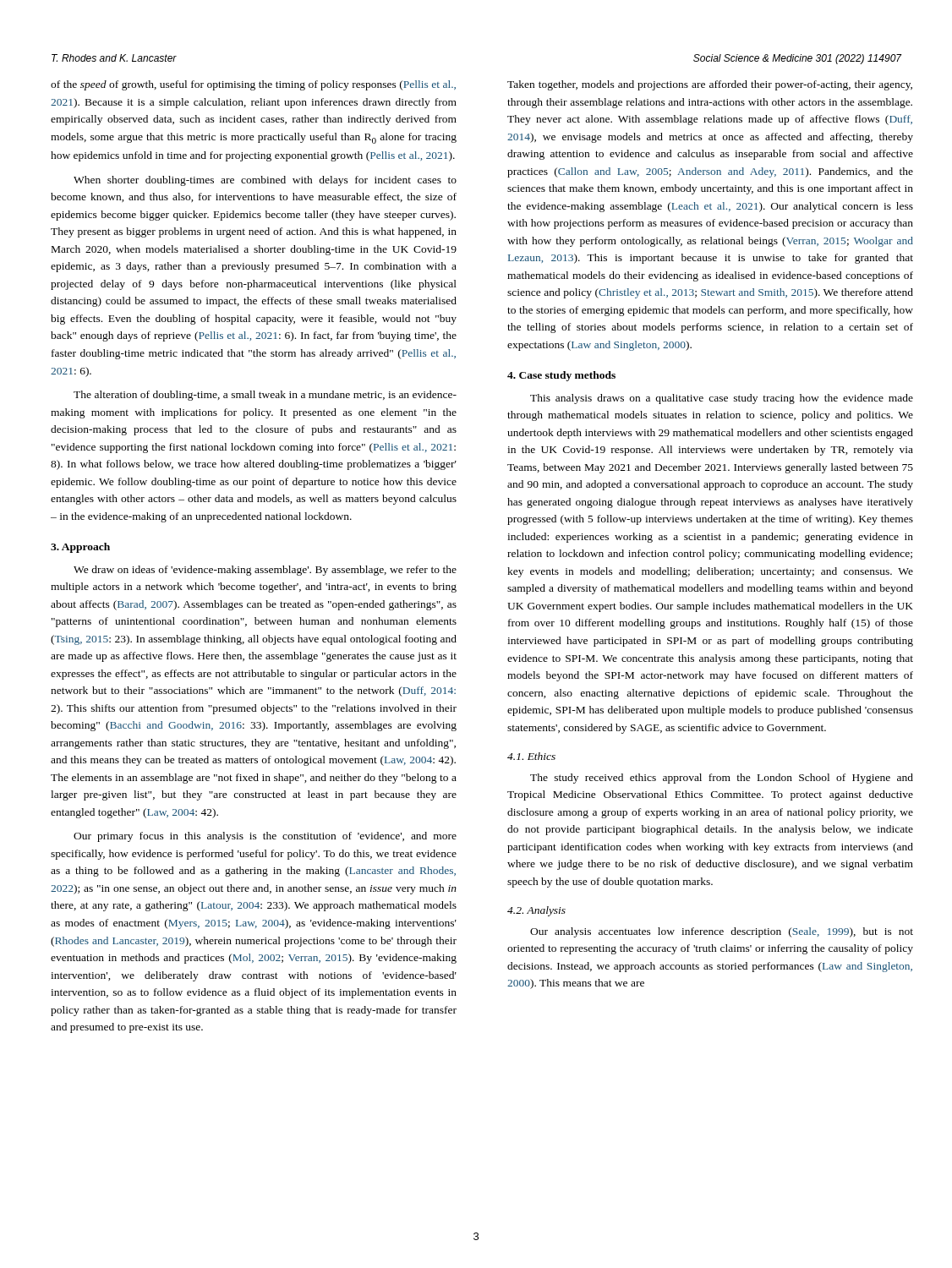Click on the block starting "of the speed of growth,"

point(254,120)
